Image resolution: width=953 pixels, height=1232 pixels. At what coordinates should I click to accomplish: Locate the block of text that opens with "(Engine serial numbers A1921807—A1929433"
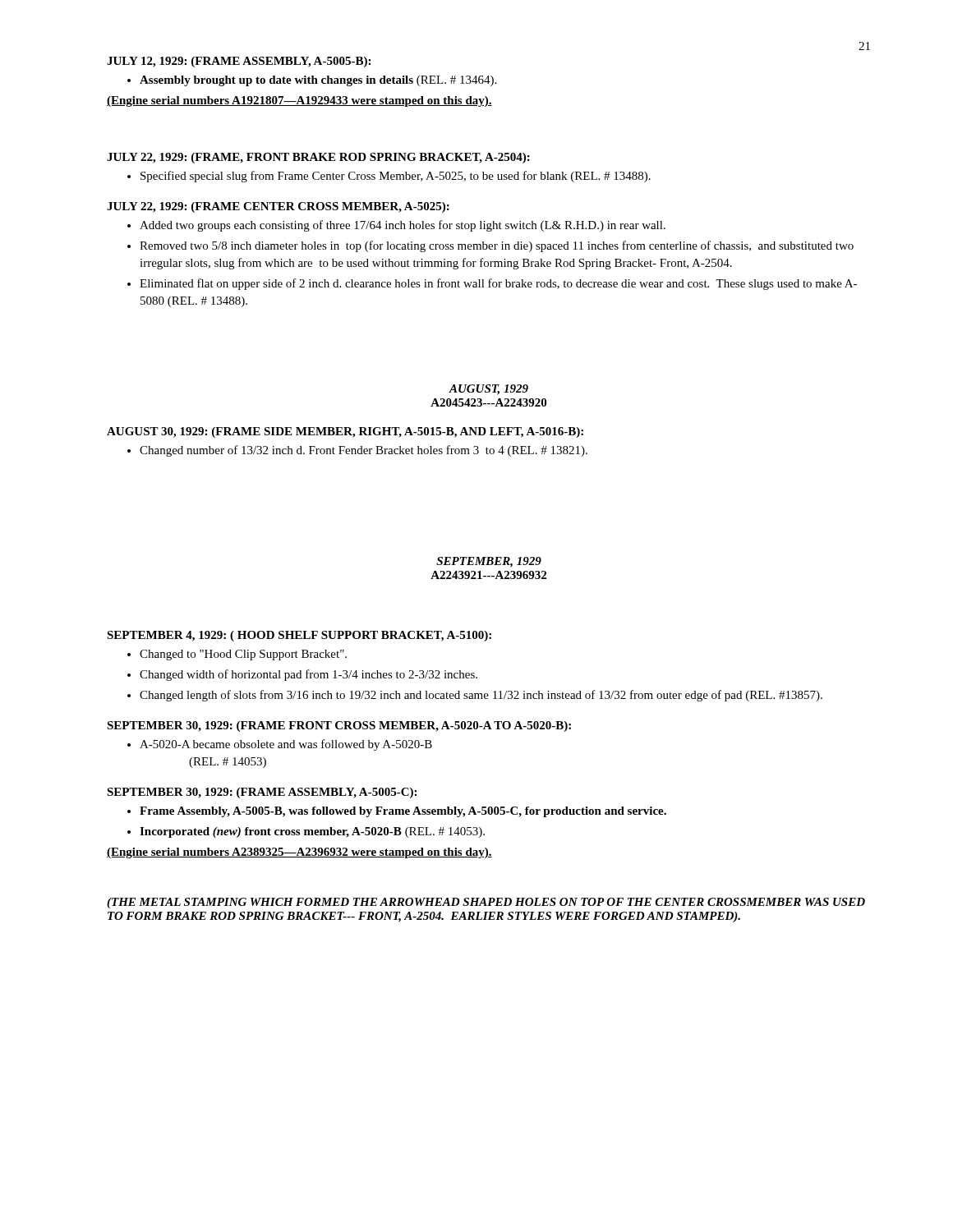pyautogui.click(x=299, y=100)
